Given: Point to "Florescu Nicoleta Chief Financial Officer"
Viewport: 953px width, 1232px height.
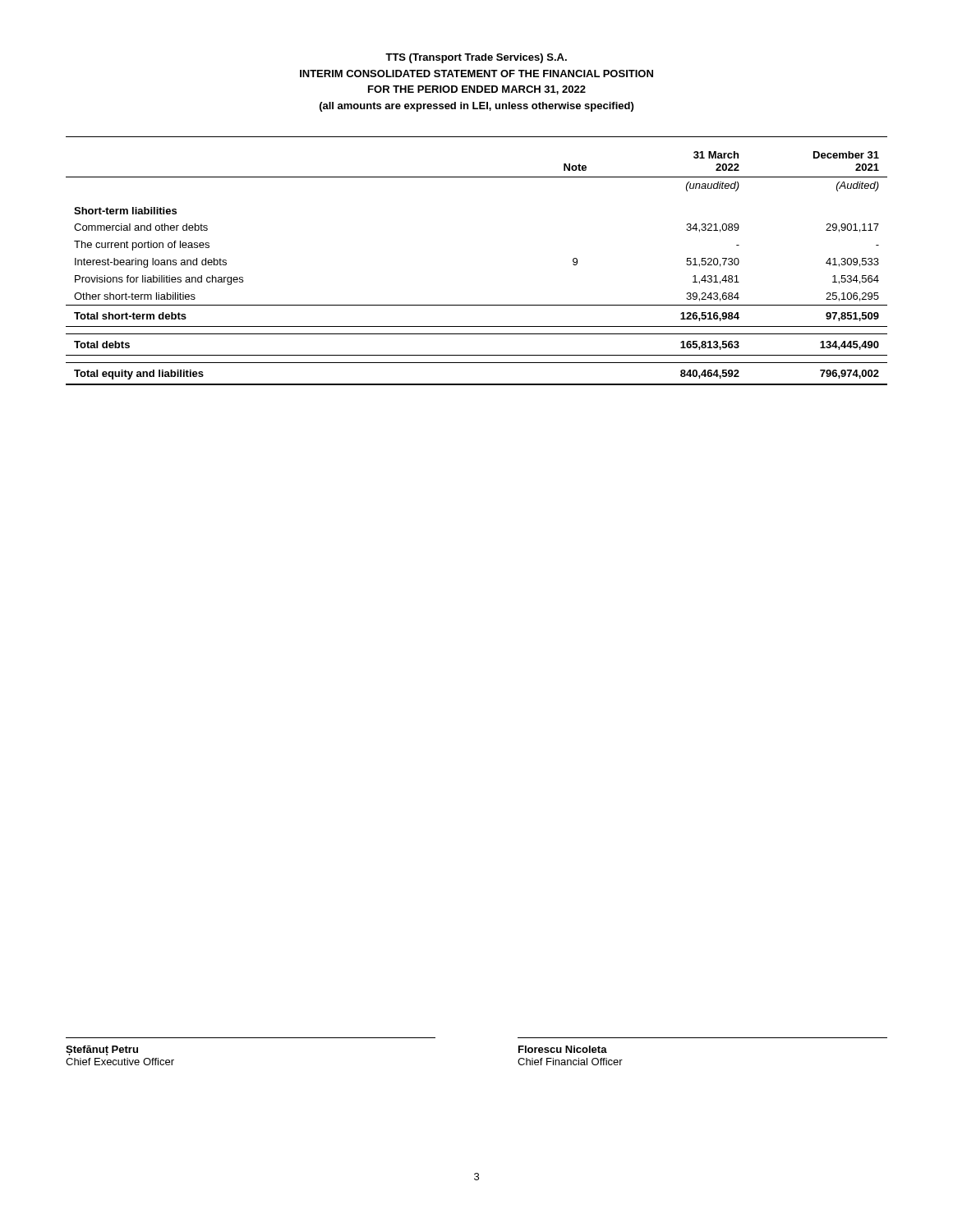Looking at the screenshot, I should click(x=563, y=1049).
